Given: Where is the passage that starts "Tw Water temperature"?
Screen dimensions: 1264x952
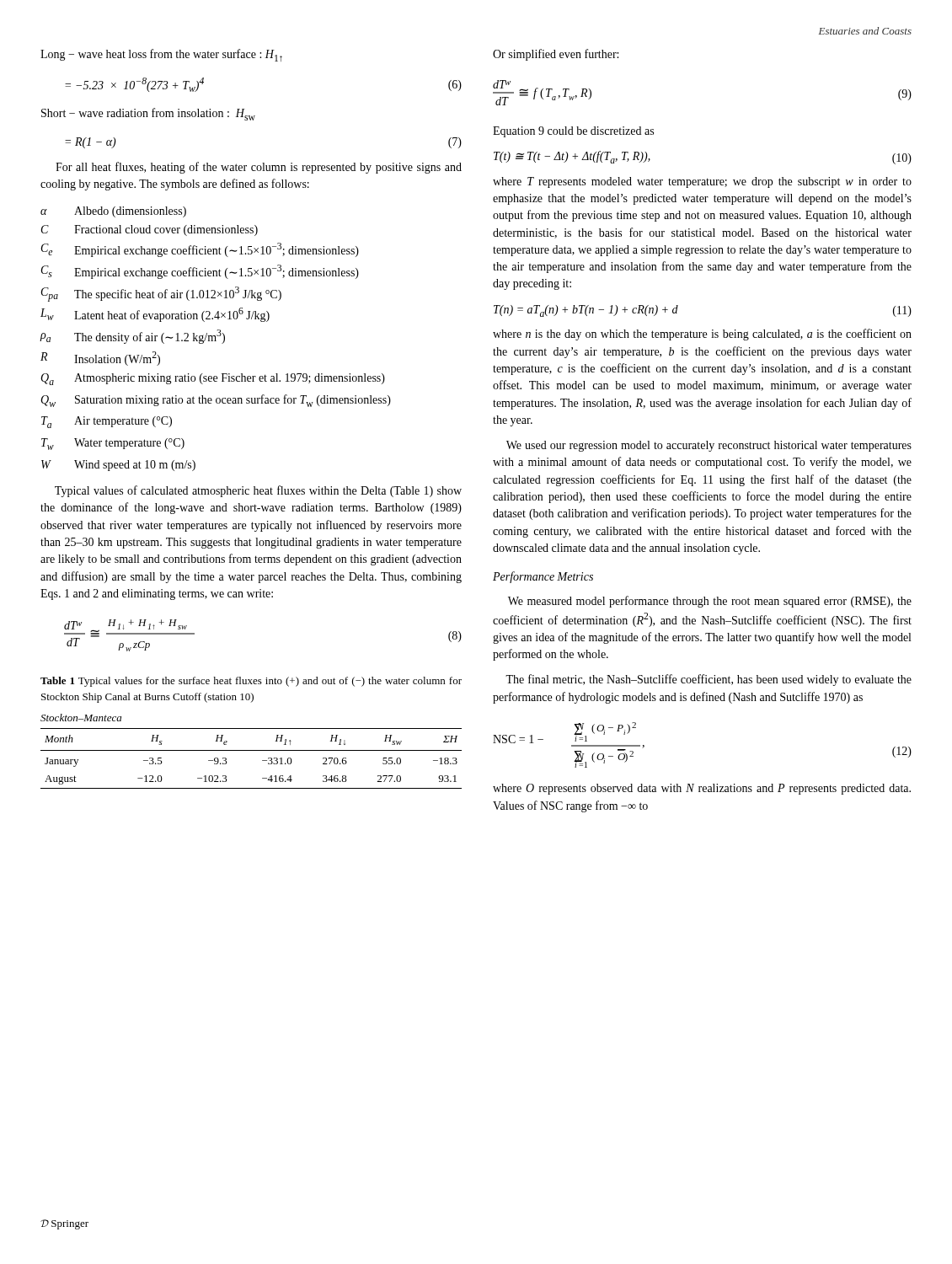Looking at the screenshot, I should point(113,444).
